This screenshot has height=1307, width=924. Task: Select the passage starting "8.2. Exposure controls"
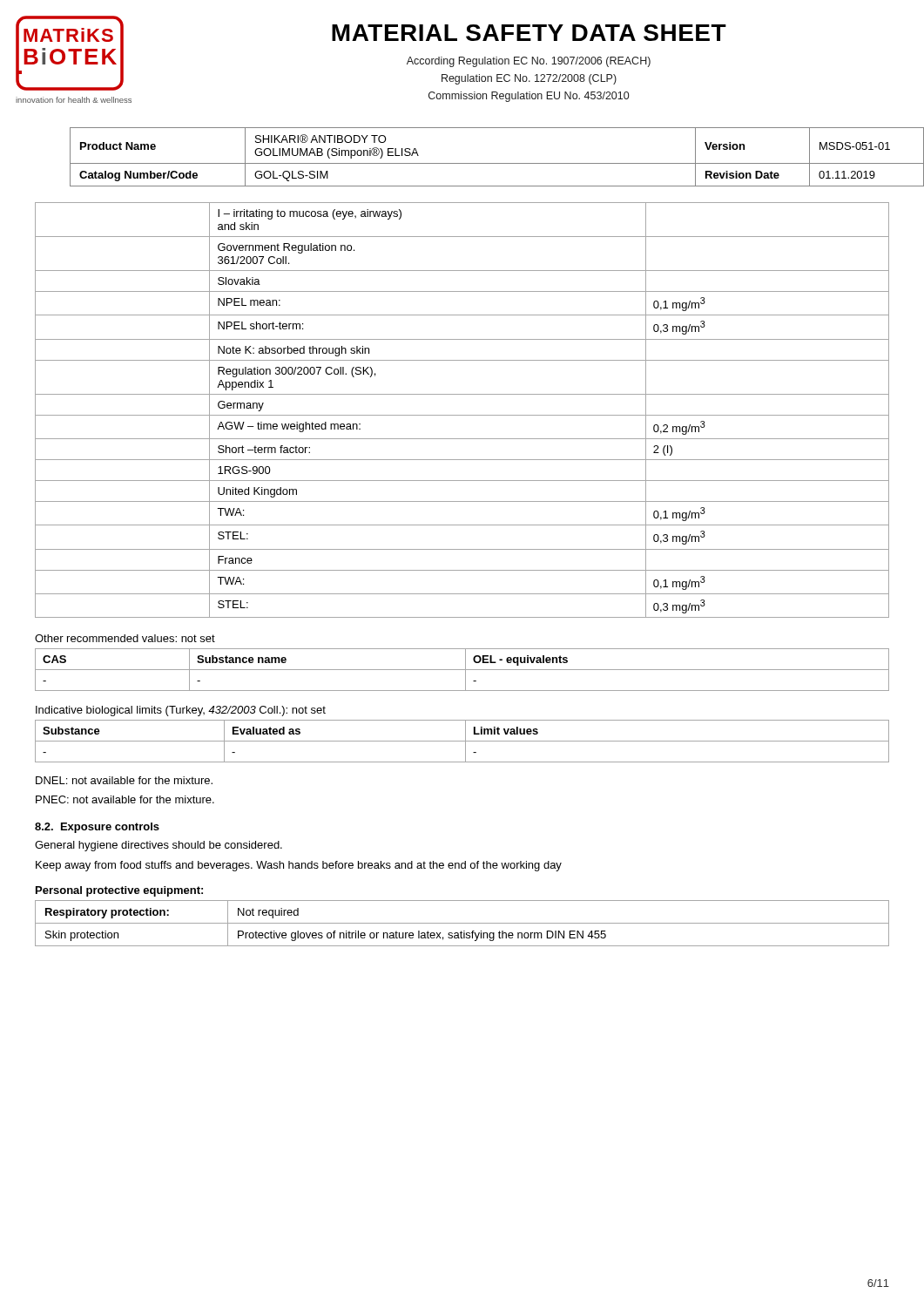pos(97,827)
